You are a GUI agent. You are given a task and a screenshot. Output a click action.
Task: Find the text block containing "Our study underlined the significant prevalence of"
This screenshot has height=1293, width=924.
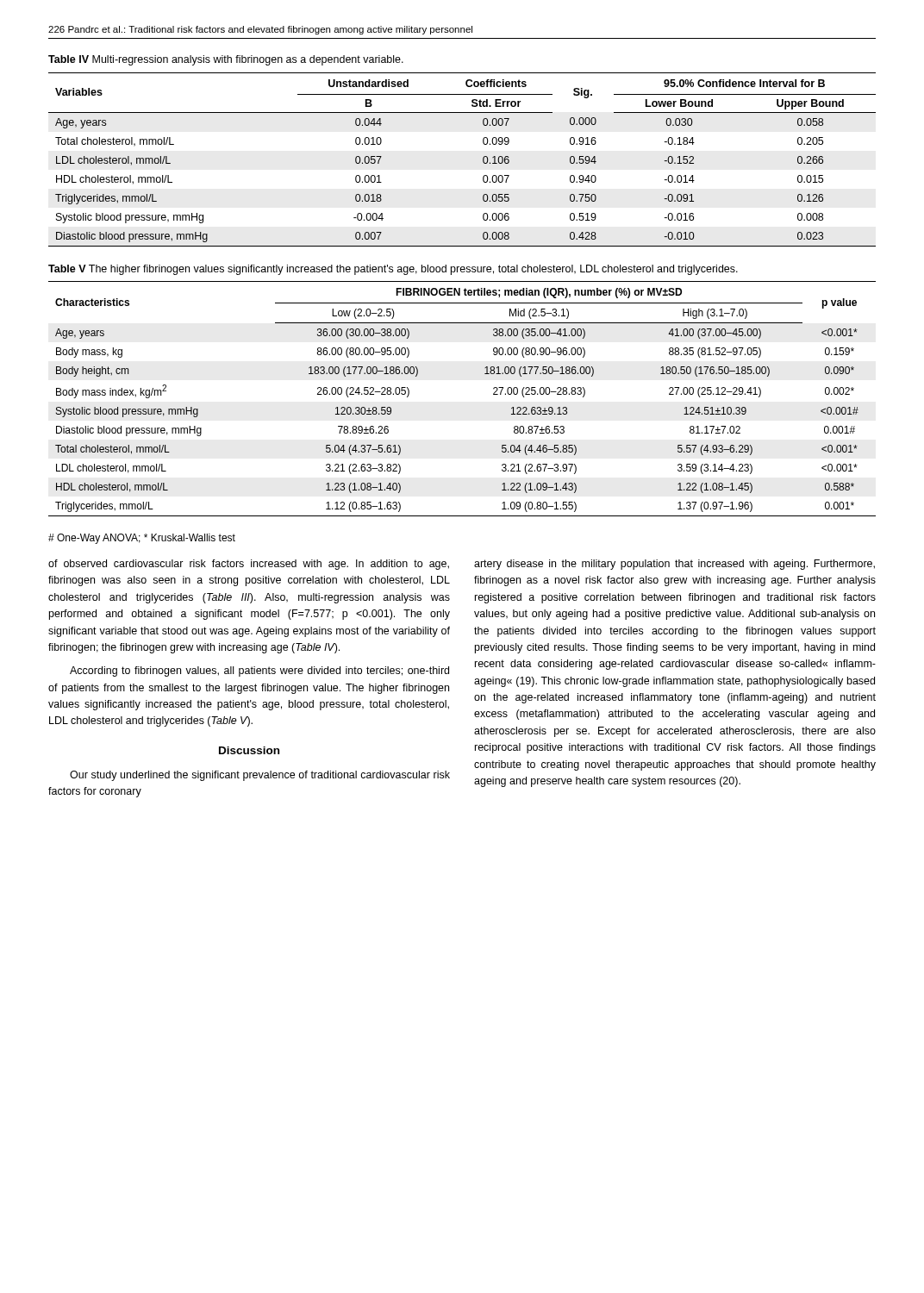tap(249, 784)
